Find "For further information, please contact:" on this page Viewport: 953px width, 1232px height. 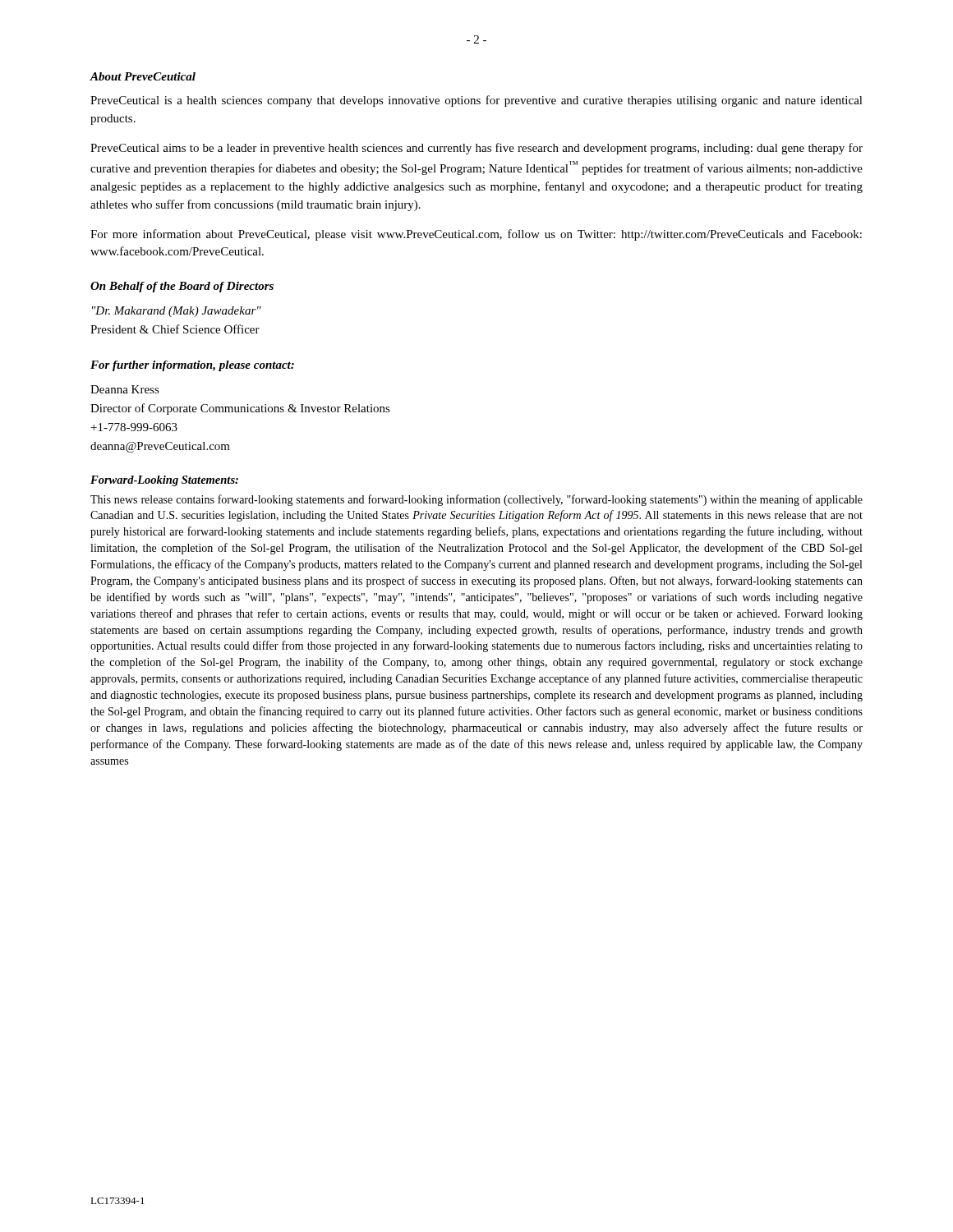pyautogui.click(x=193, y=364)
